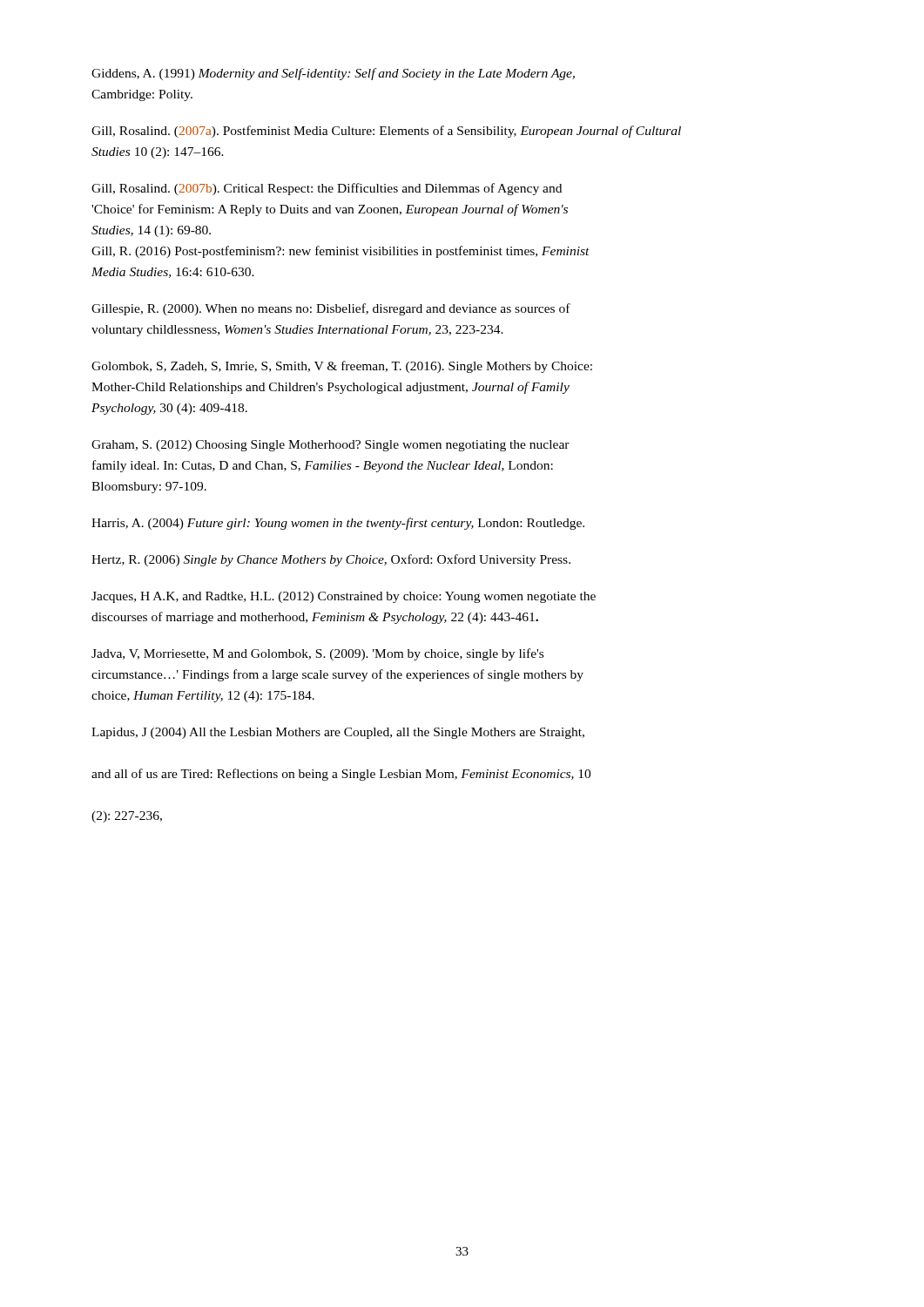Select the passage starting "Lapidus, J (2004) All the"

point(462,774)
